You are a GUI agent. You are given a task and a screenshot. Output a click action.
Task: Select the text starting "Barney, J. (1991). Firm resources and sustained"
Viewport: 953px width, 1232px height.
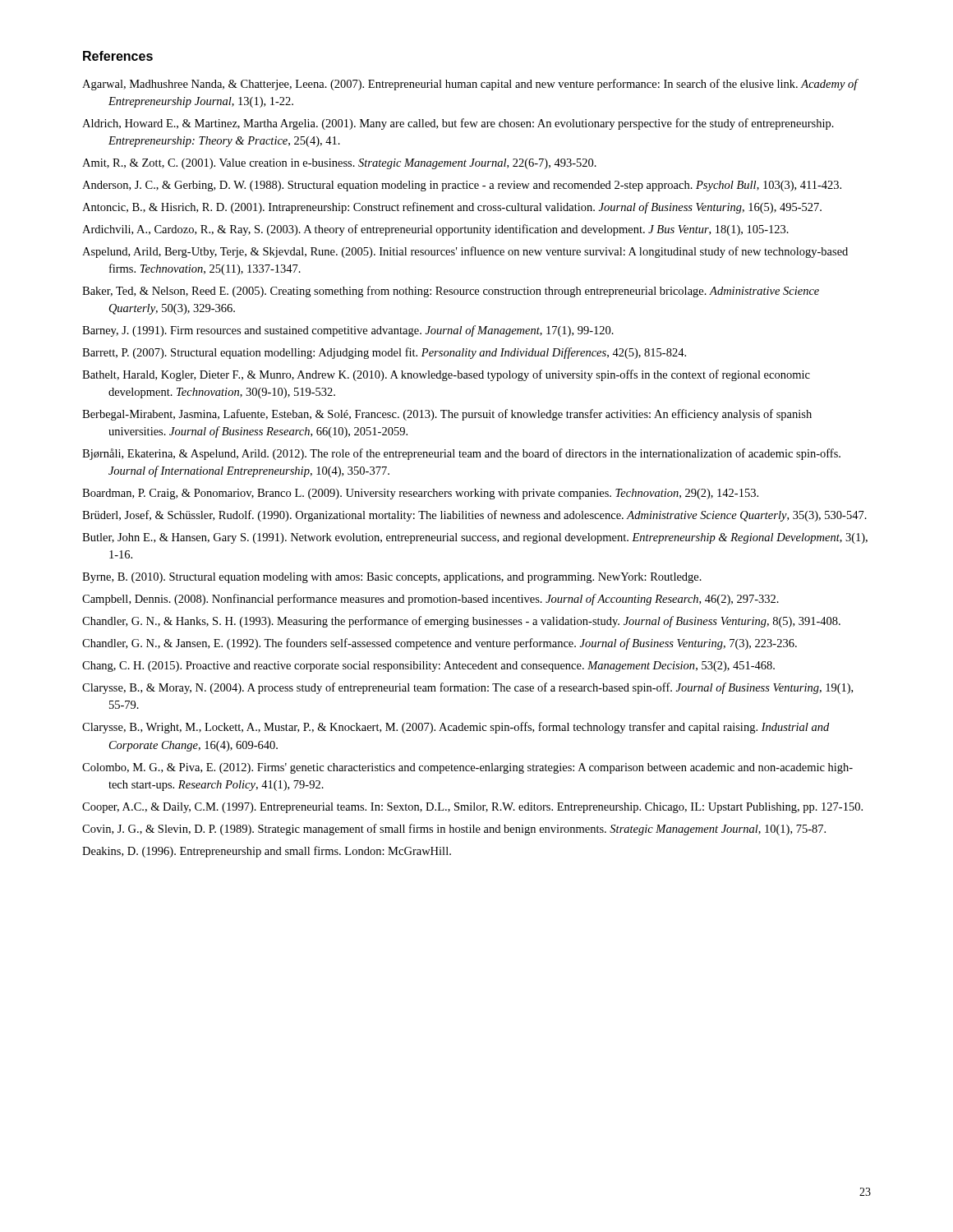[x=348, y=330]
